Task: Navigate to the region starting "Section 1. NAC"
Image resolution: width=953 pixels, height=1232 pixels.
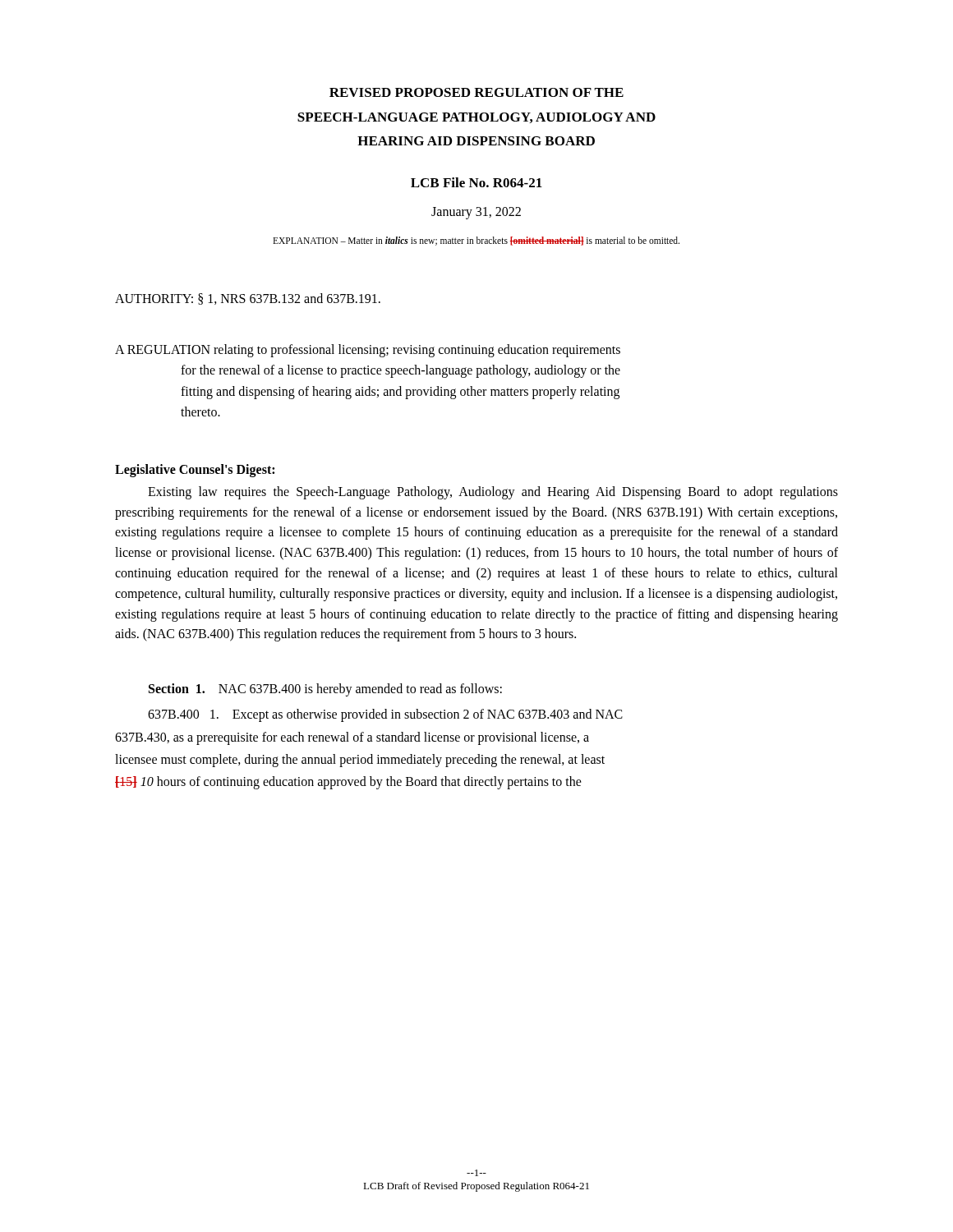Action: pyautogui.click(x=325, y=689)
